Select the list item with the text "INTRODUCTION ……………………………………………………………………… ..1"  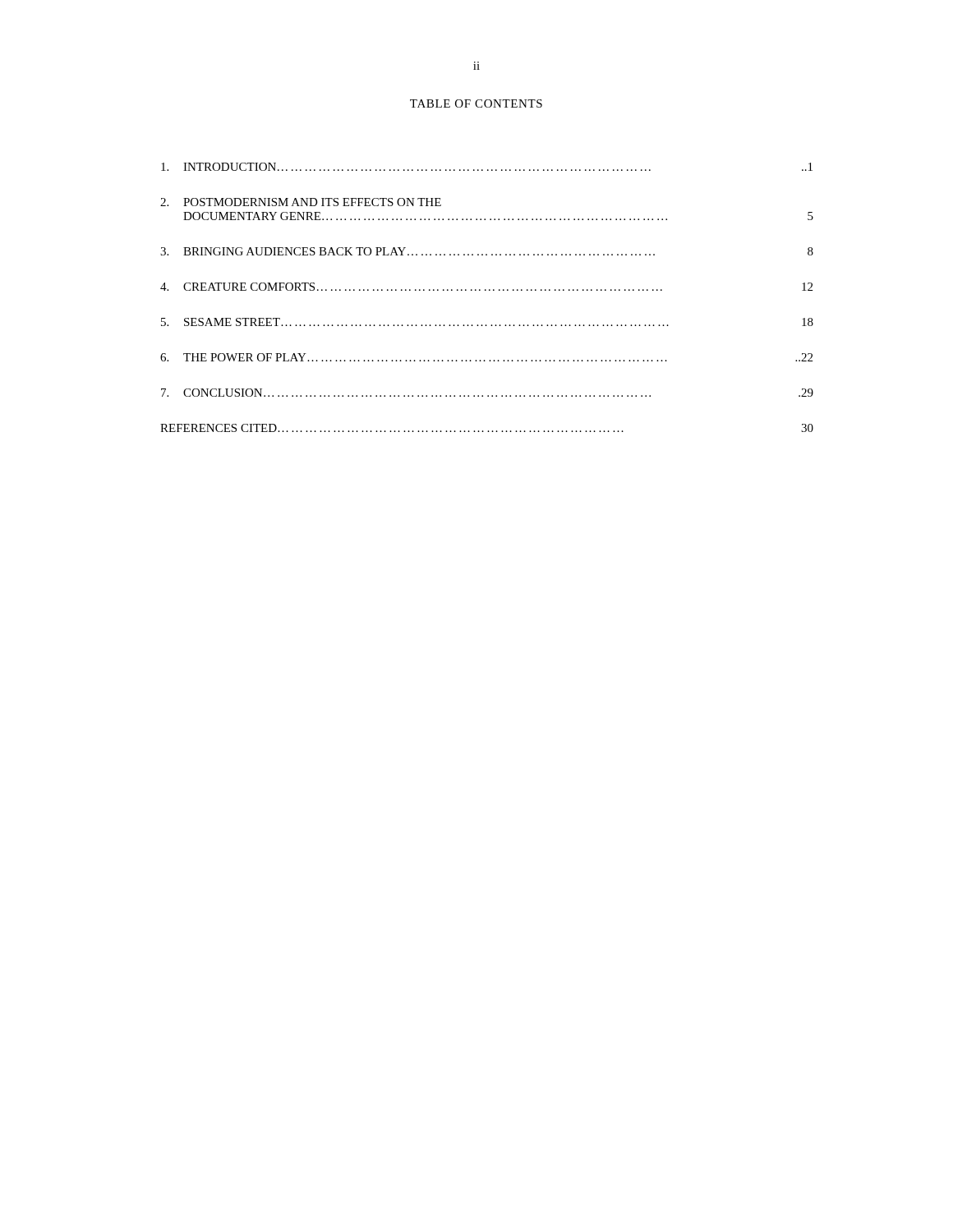tap(487, 167)
